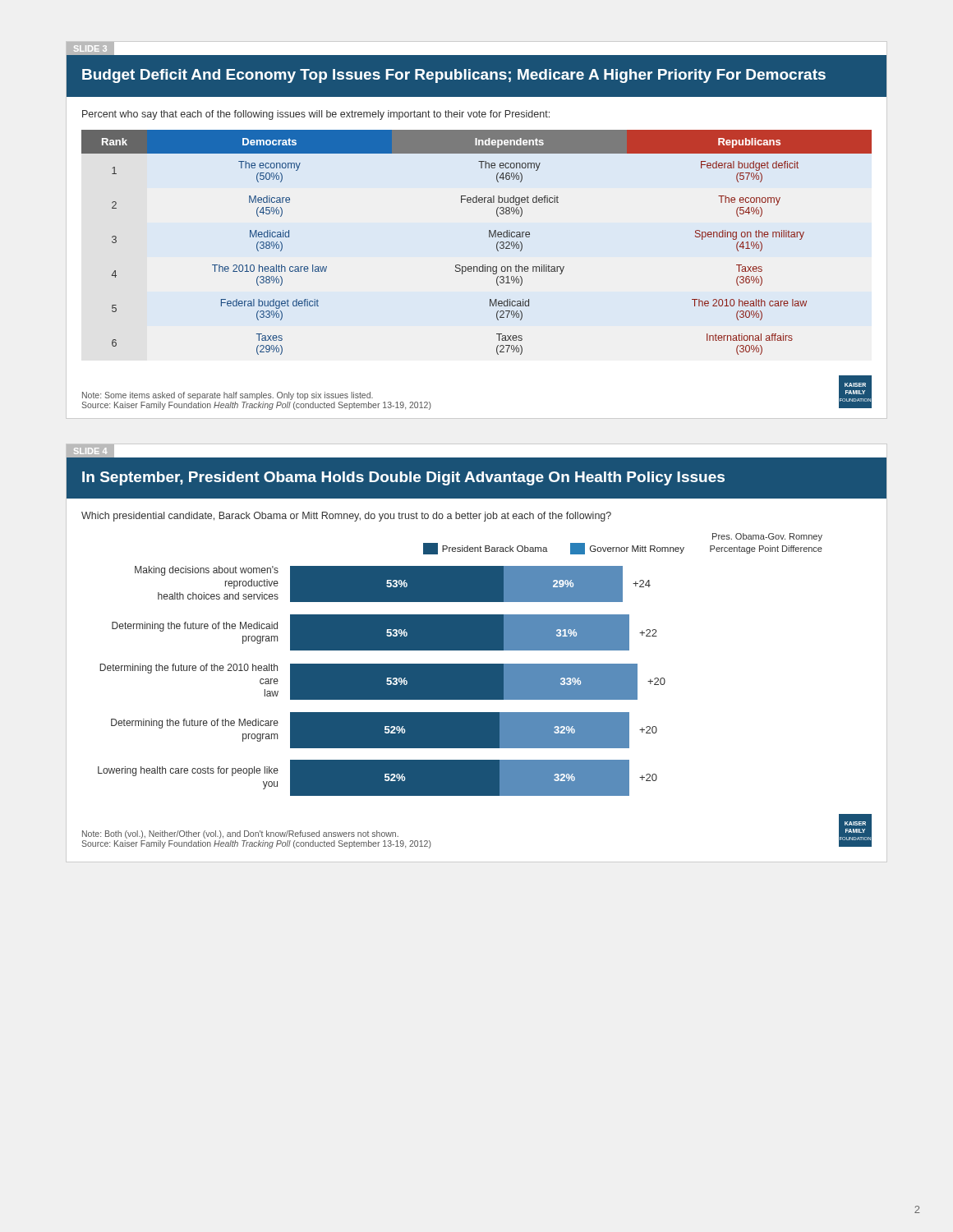This screenshot has height=1232, width=953.
Task: Locate a grouped bar chart
Action: pos(476,663)
